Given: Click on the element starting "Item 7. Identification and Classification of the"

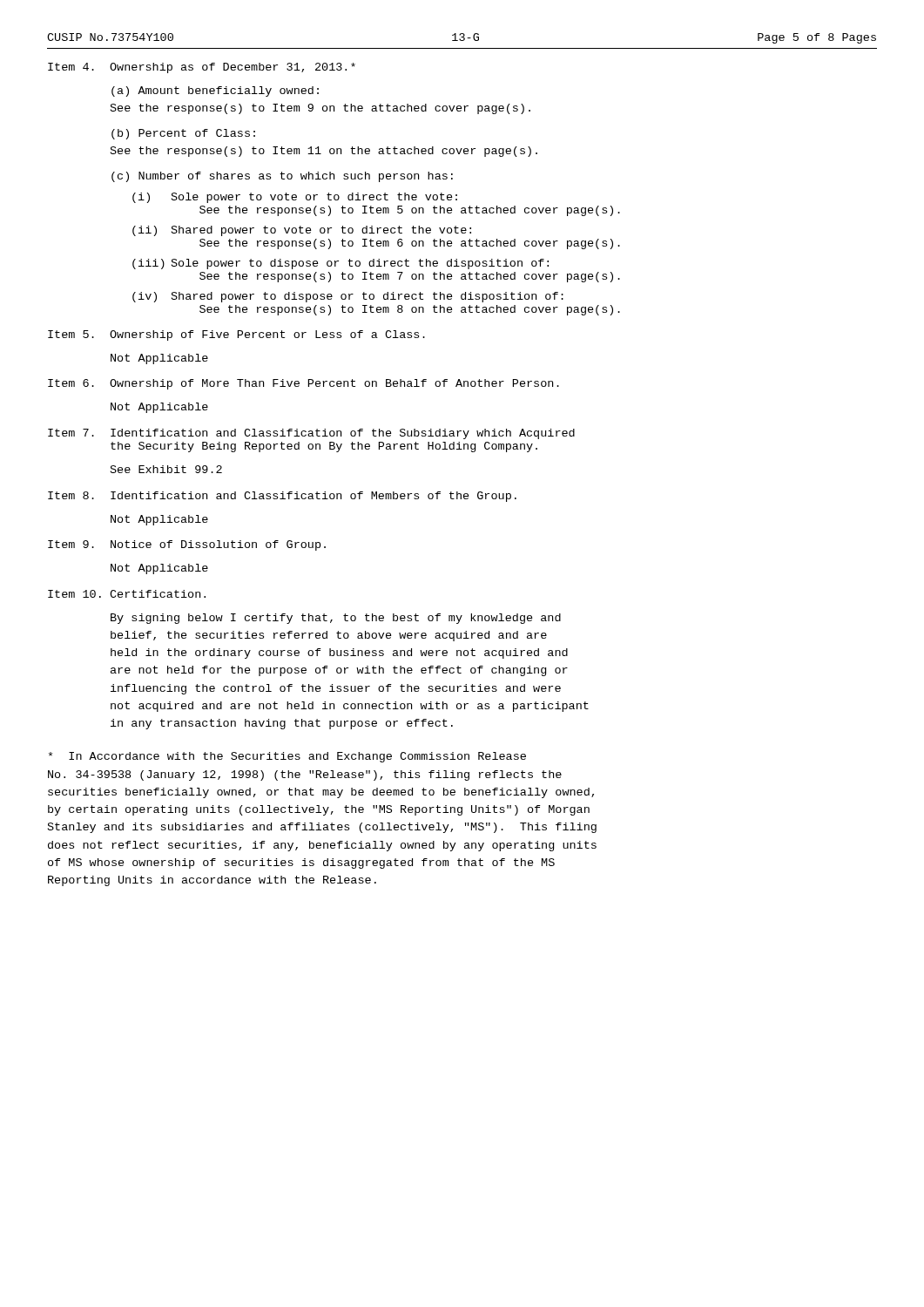Looking at the screenshot, I should 462,440.
